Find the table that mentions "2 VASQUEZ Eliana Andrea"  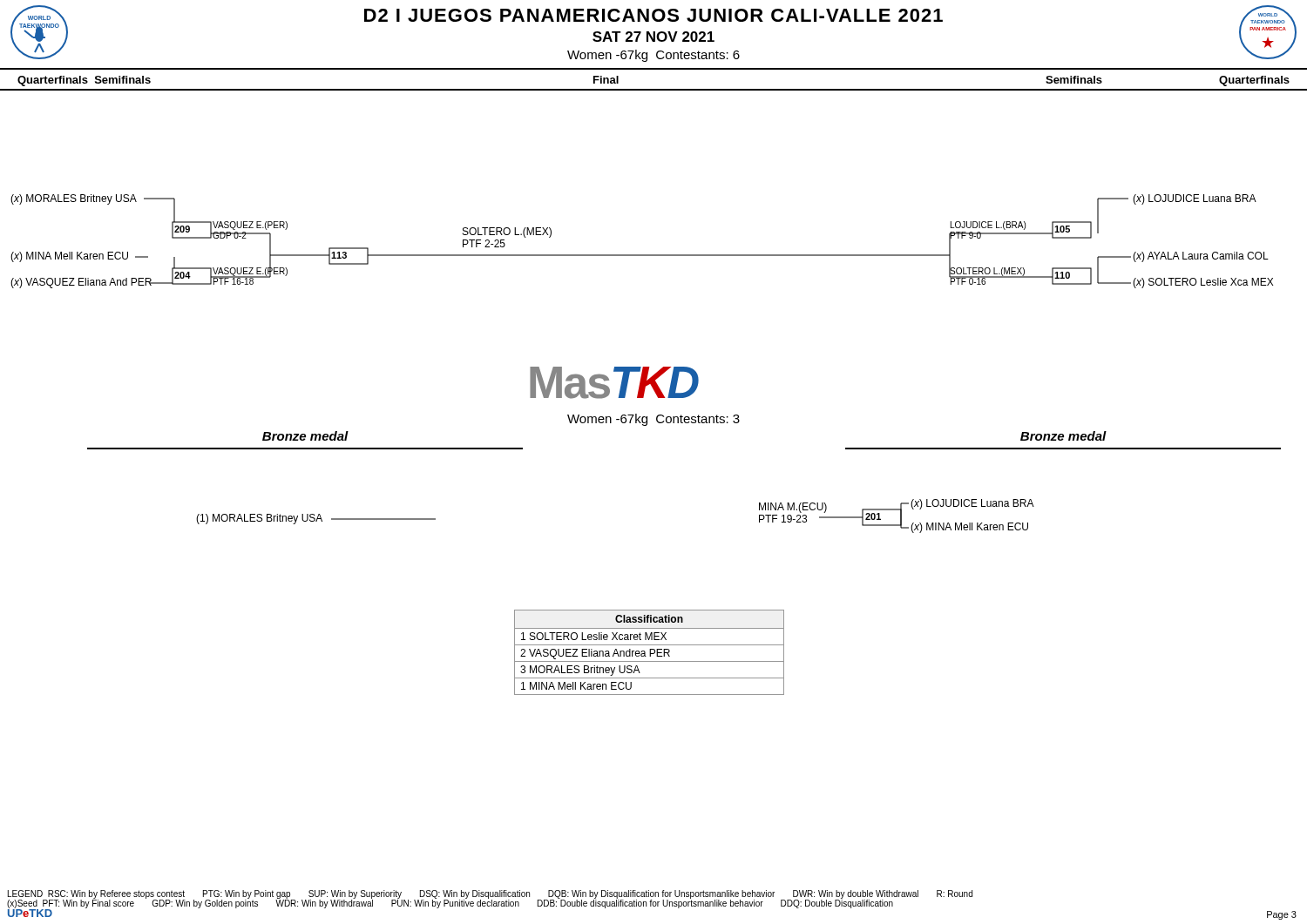(x=649, y=652)
